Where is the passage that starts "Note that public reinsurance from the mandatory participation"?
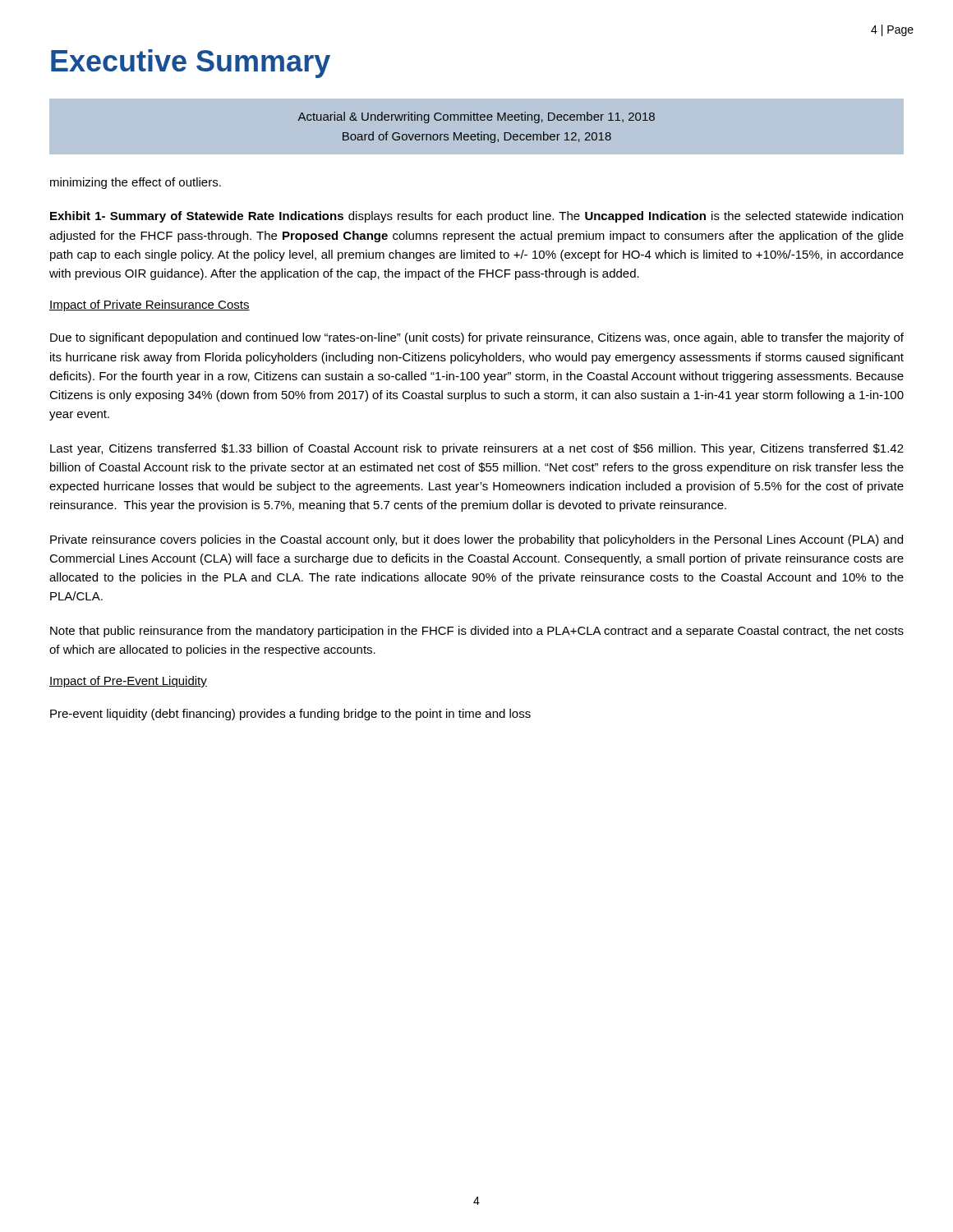The width and height of the screenshot is (953, 1232). [x=476, y=640]
